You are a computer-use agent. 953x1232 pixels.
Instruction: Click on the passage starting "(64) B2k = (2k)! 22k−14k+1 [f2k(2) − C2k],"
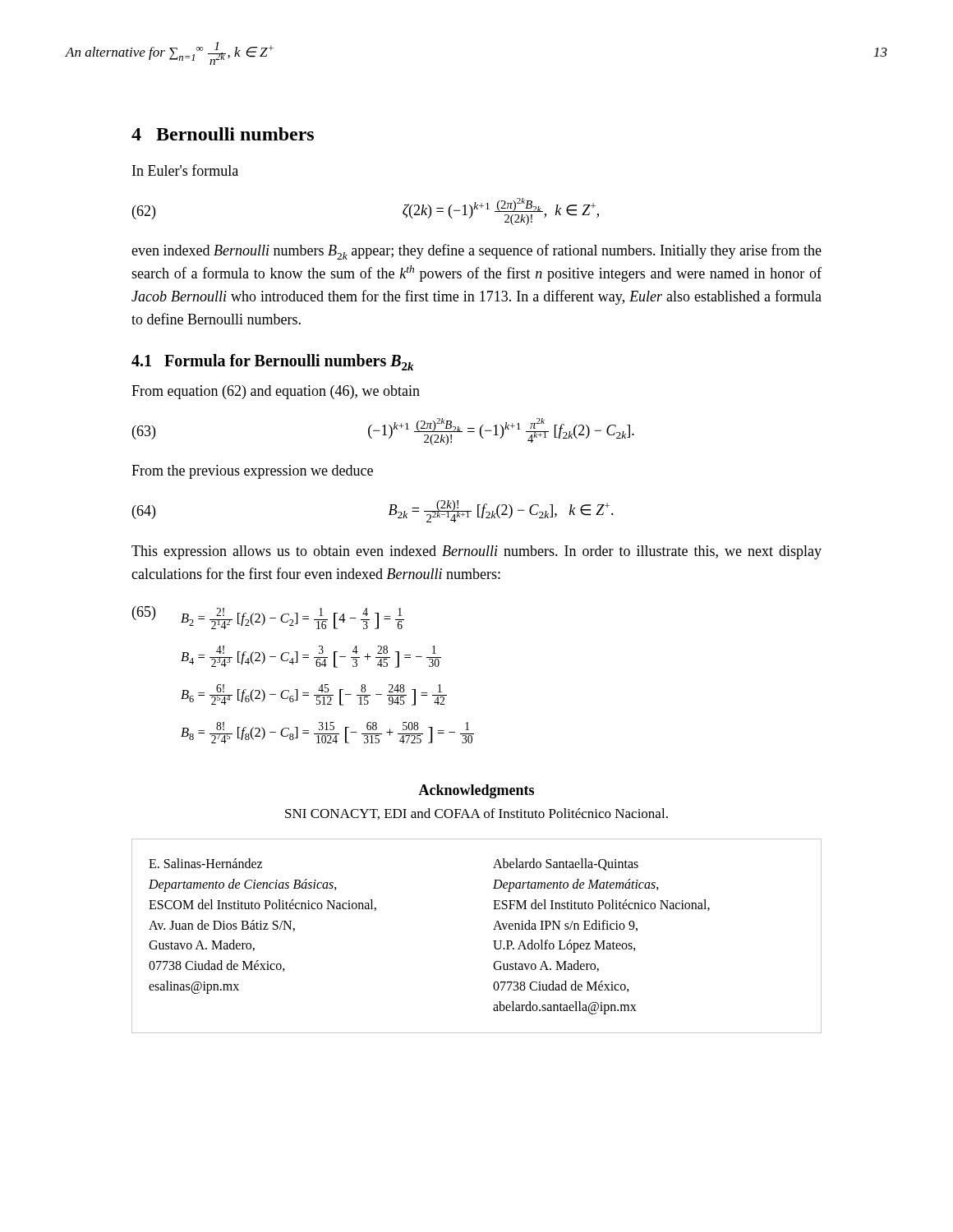[476, 512]
